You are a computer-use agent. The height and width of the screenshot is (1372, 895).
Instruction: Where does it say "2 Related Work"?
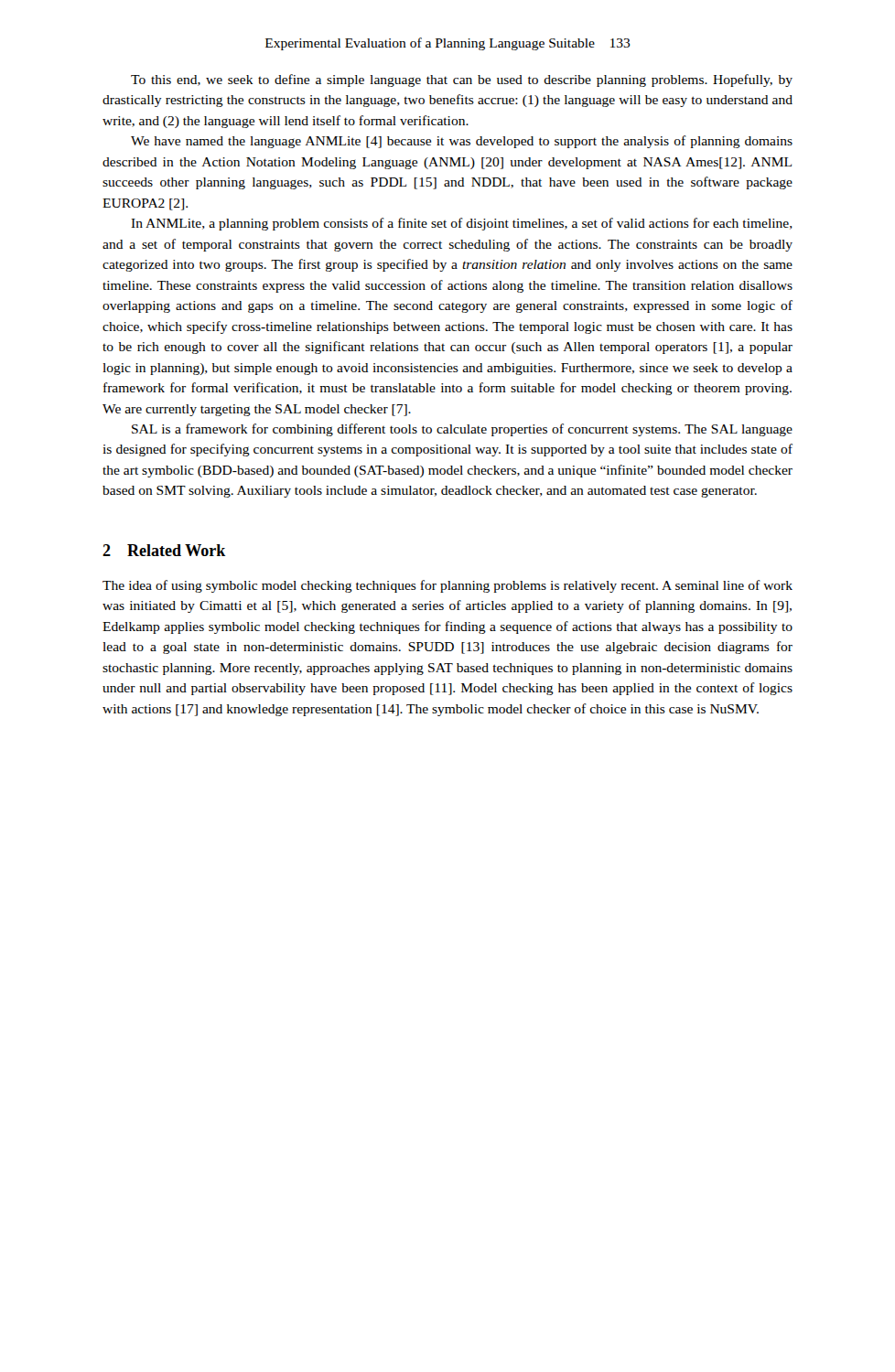pos(164,551)
